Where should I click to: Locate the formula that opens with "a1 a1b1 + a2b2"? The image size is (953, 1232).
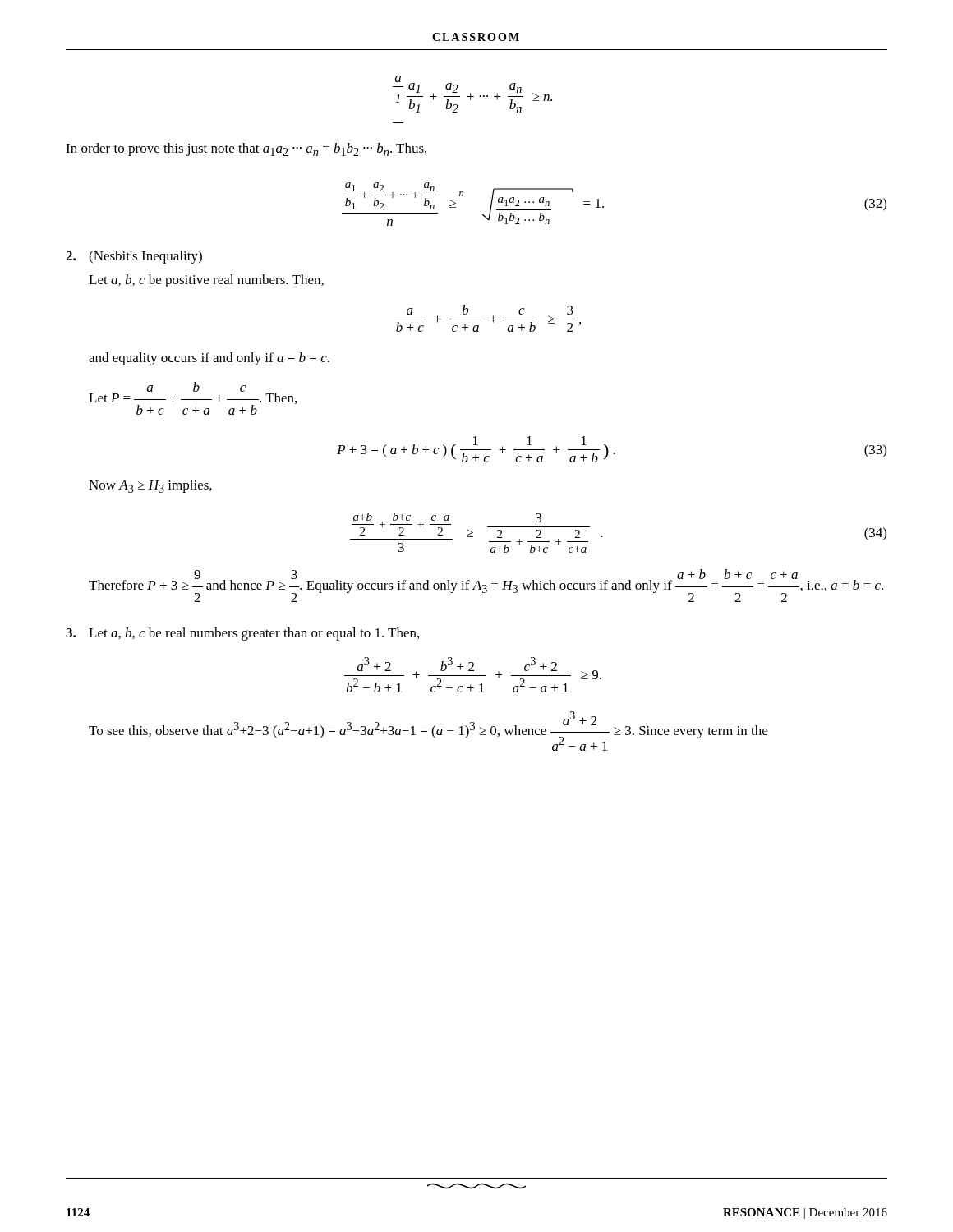[476, 97]
